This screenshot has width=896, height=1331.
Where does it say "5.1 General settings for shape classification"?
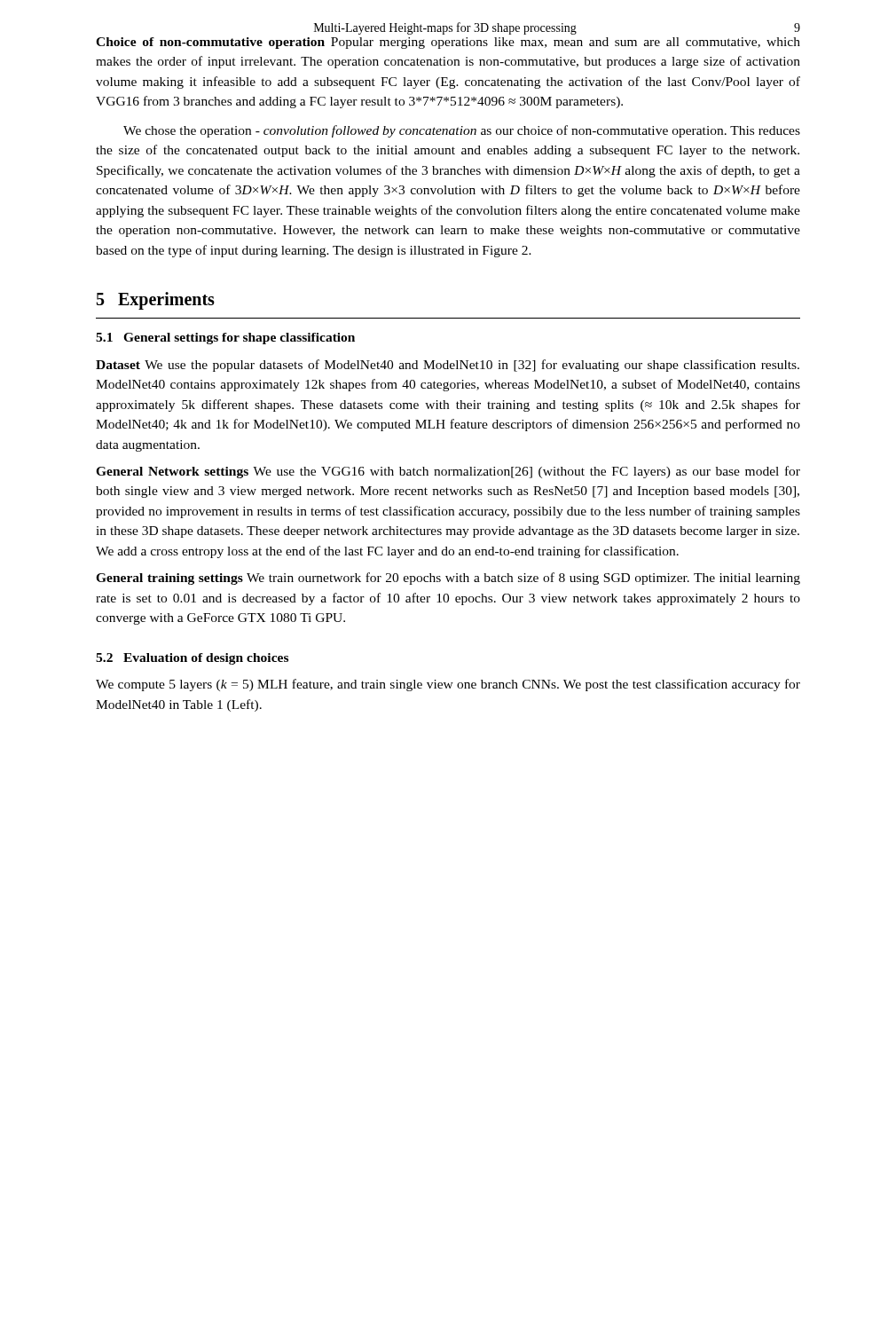click(x=225, y=339)
